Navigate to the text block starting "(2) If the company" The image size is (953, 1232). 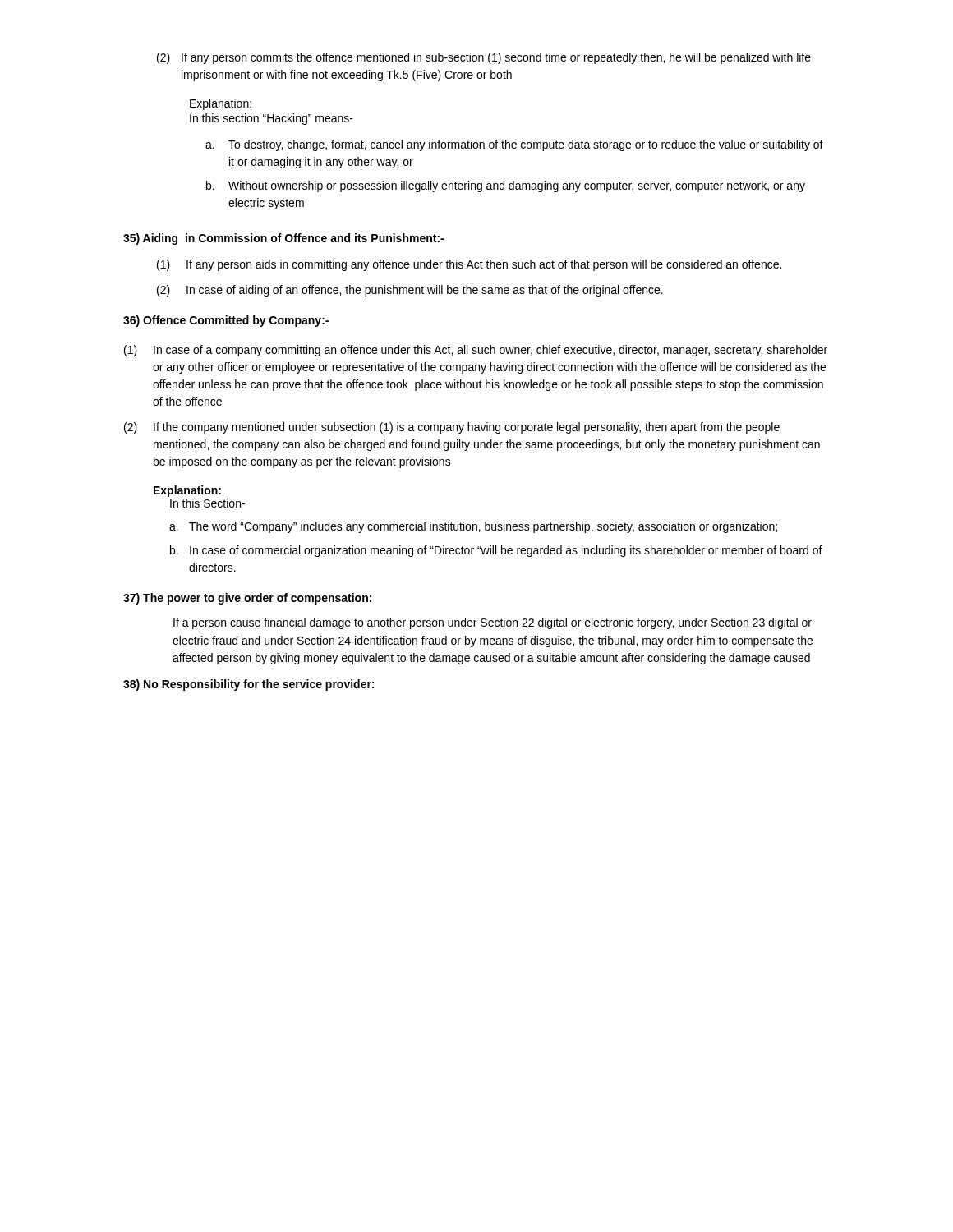pyautogui.click(x=476, y=445)
